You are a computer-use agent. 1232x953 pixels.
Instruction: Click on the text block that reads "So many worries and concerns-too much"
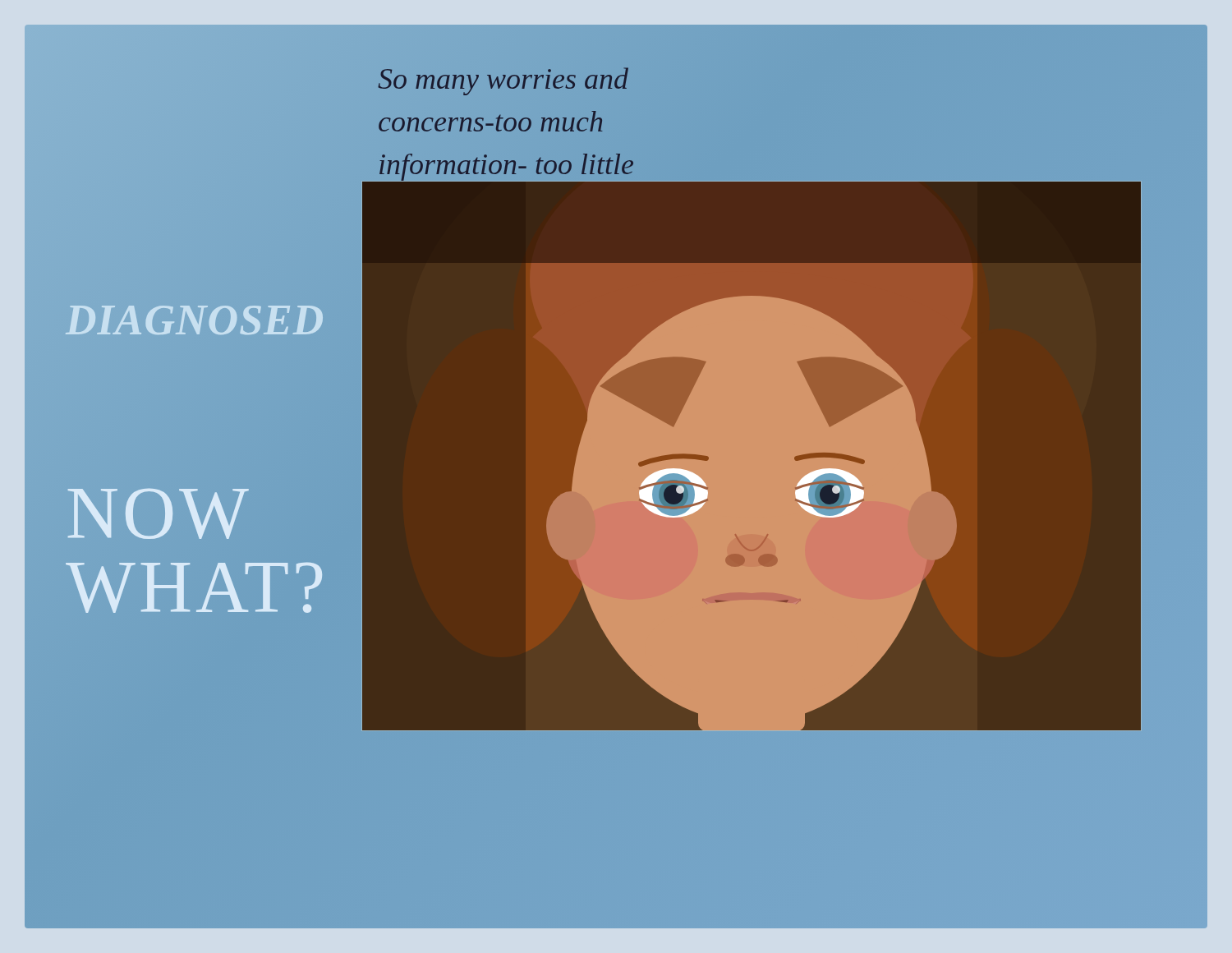point(506,143)
